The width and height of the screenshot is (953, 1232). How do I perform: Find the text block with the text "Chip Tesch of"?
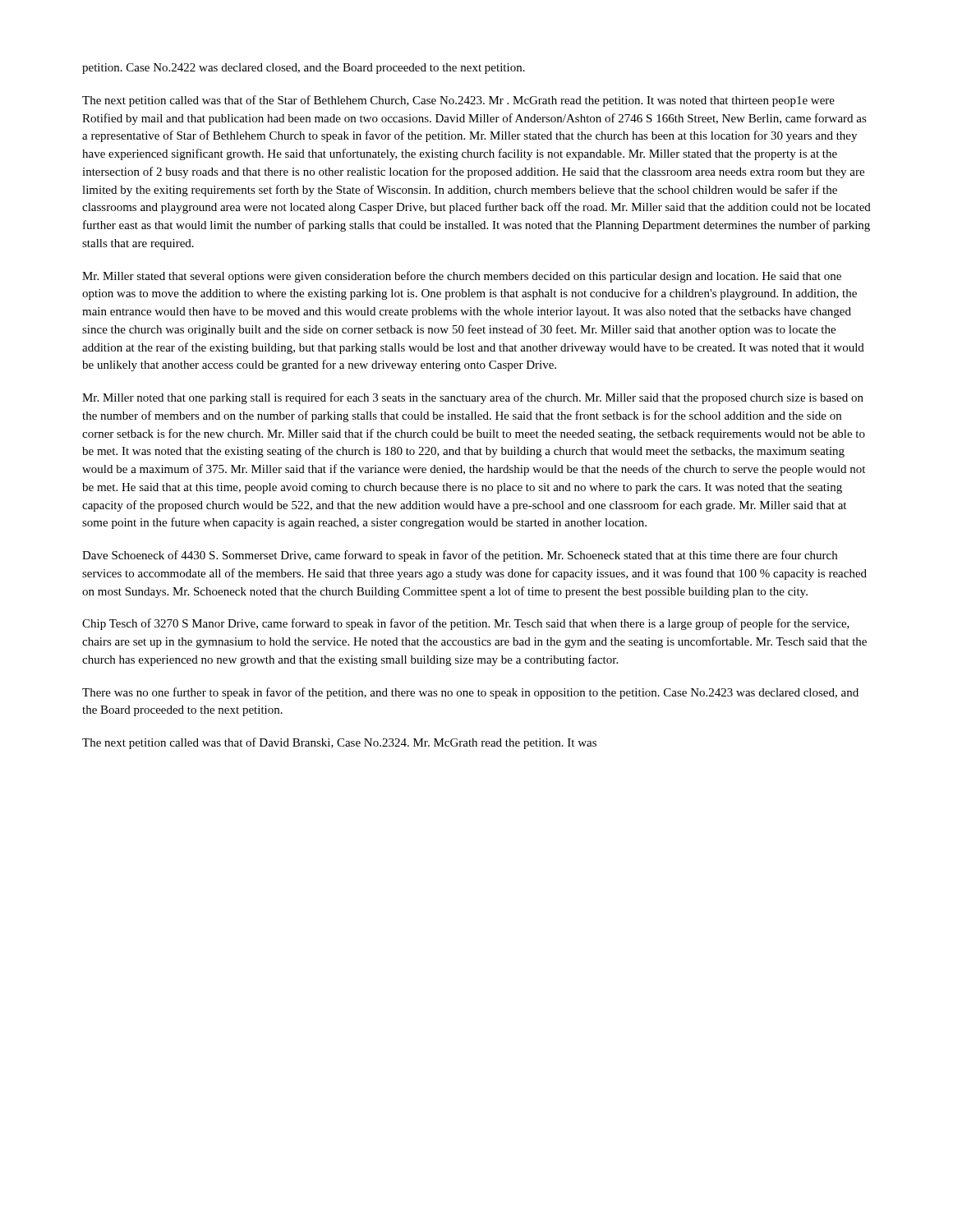[475, 641]
